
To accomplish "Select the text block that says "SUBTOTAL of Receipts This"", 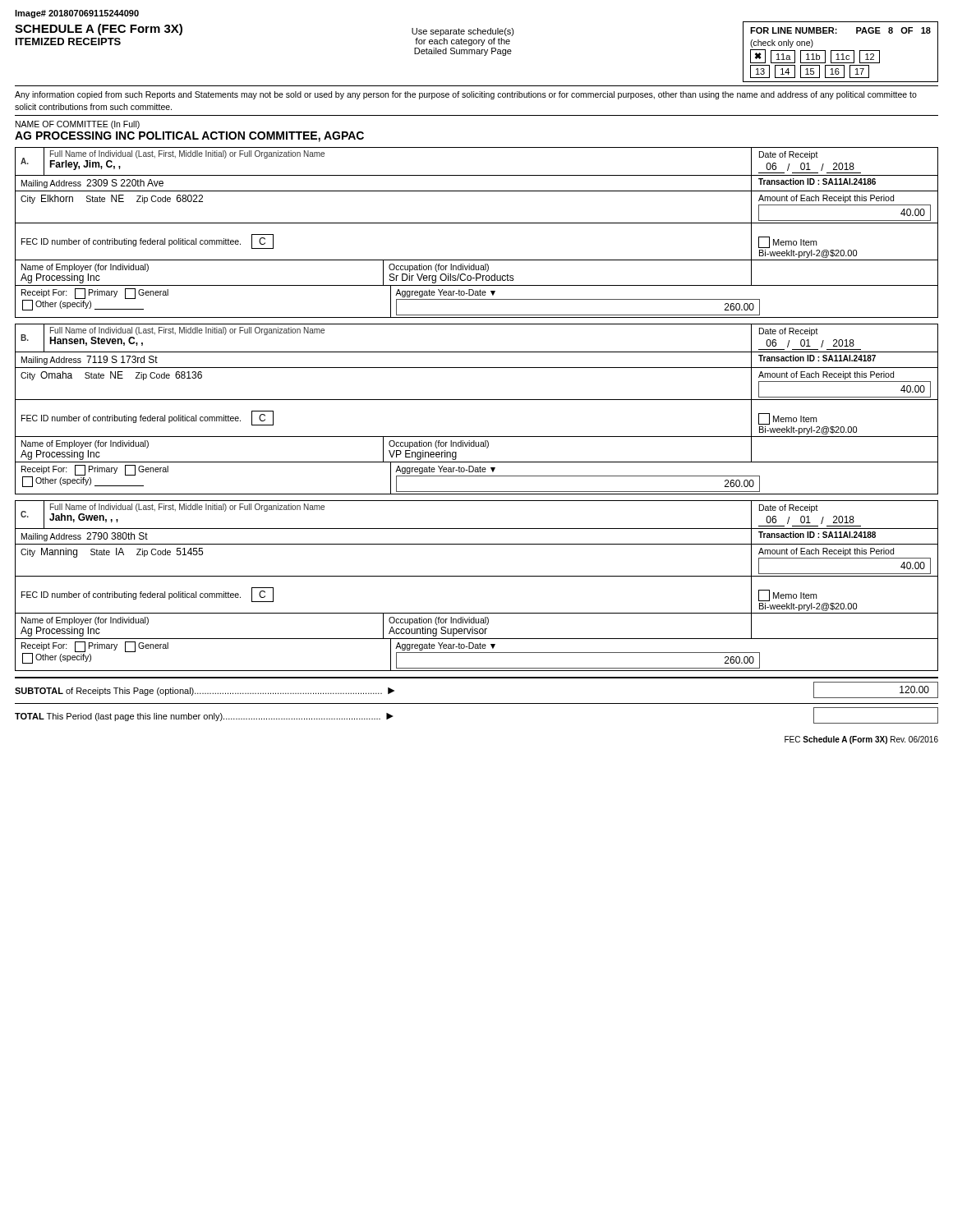I will [x=143, y=690].
